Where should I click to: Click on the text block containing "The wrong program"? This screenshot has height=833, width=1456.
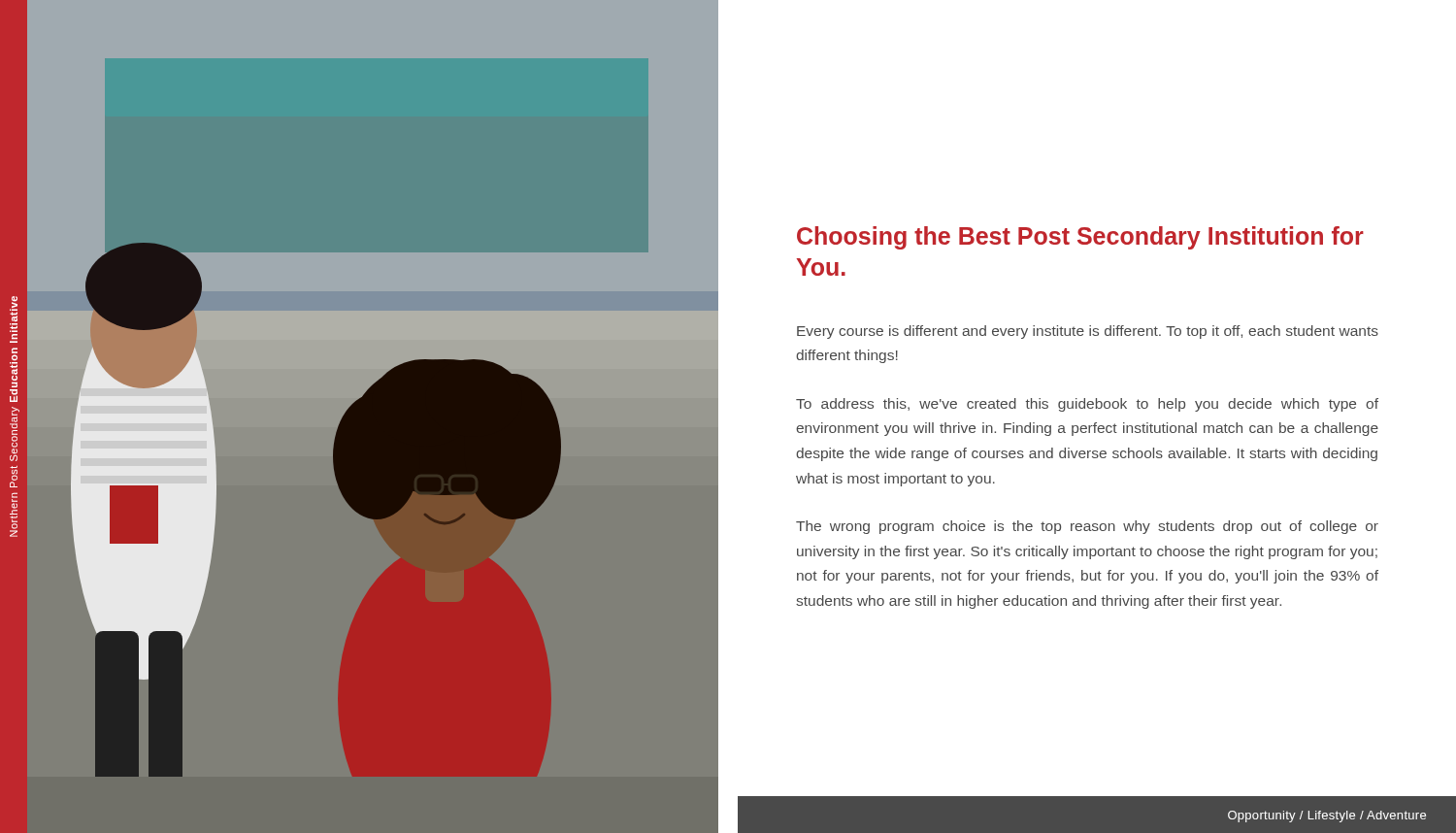(x=1087, y=563)
